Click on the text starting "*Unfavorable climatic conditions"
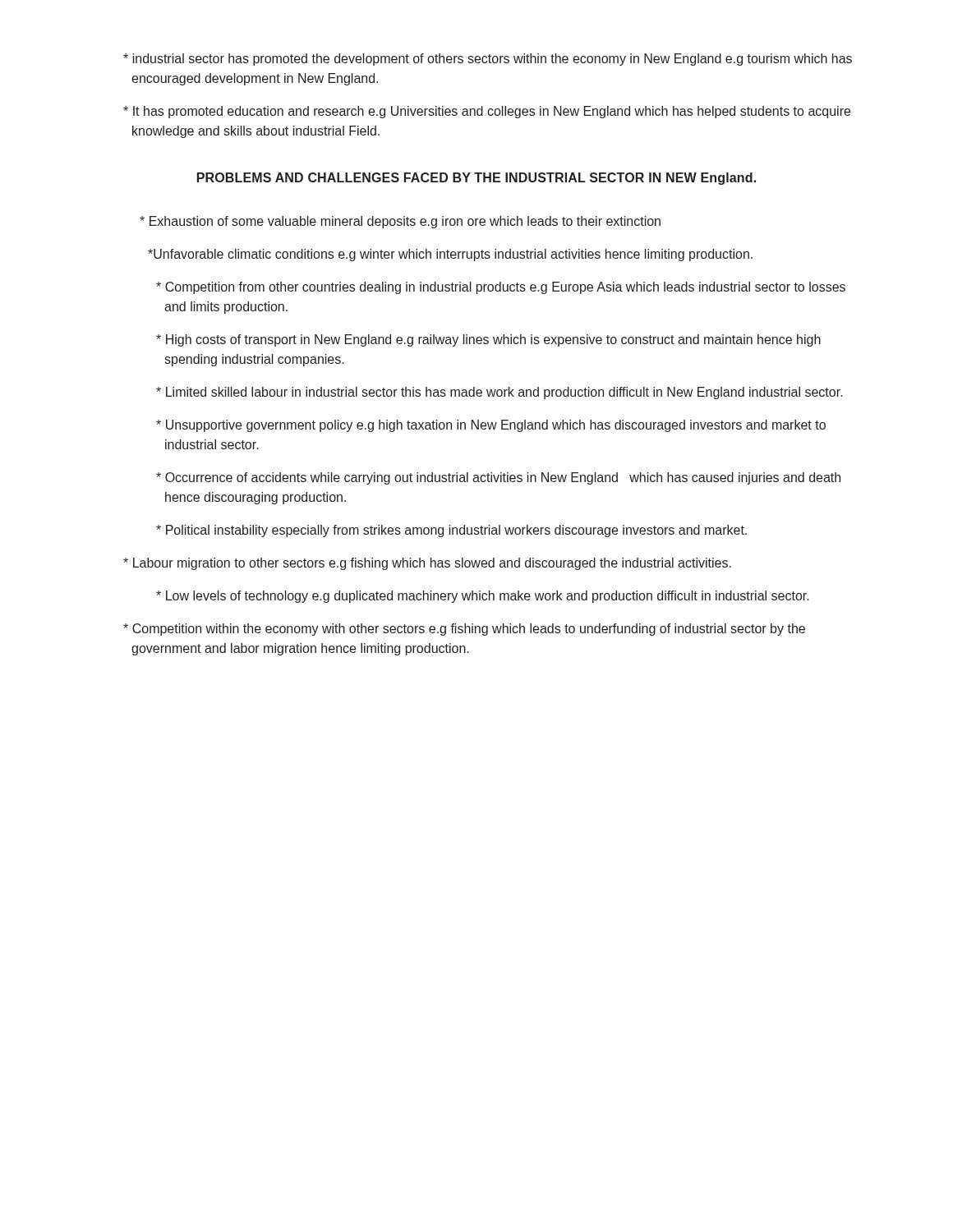Viewport: 953px width, 1232px height. (x=451, y=254)
